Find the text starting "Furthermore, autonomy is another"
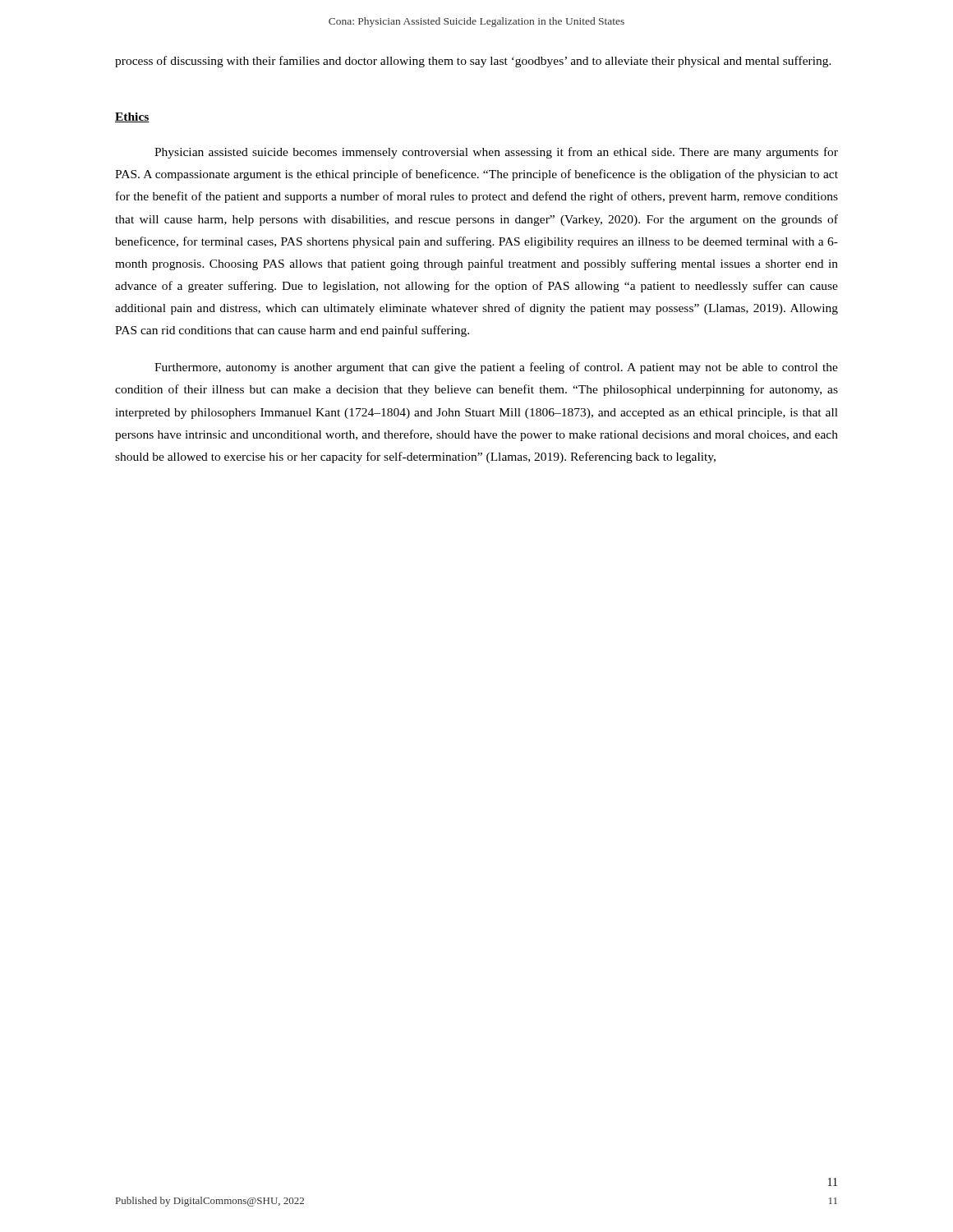The image size is (953, 1232). pyautogui.click(x=476, y=411)
